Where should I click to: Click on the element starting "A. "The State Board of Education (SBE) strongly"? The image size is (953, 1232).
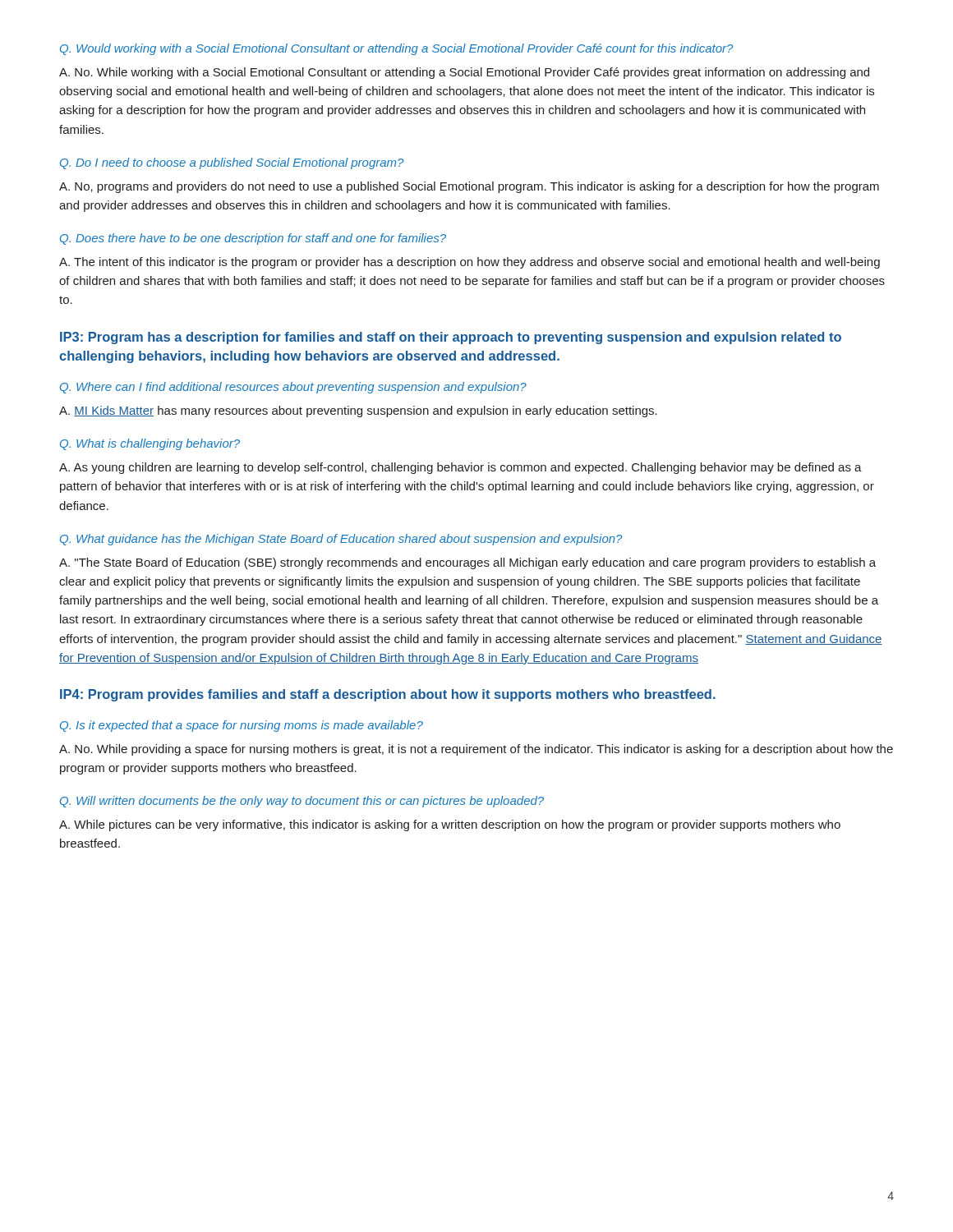[x=476, y=610]
